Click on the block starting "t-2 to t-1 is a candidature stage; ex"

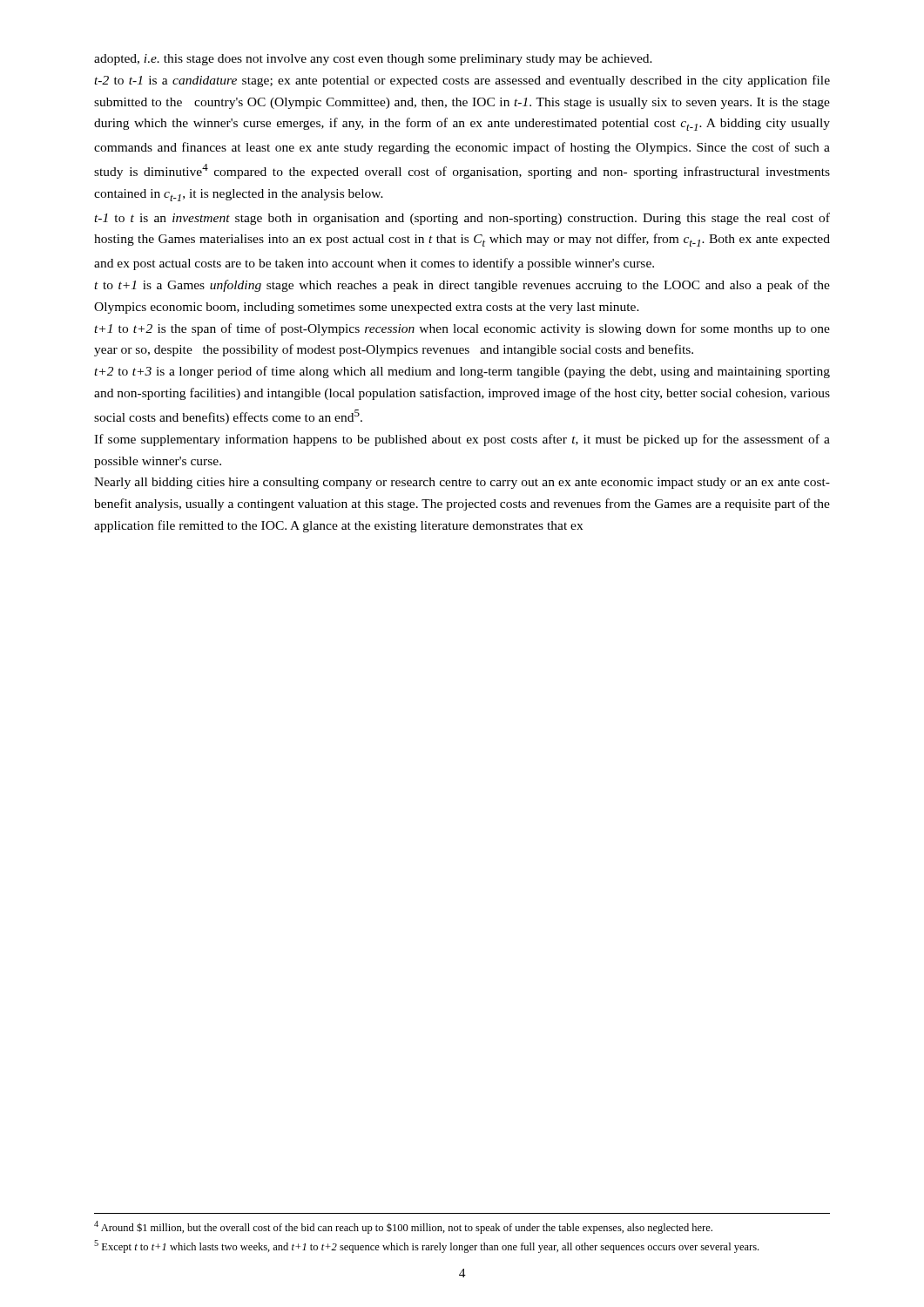(462, 138)
